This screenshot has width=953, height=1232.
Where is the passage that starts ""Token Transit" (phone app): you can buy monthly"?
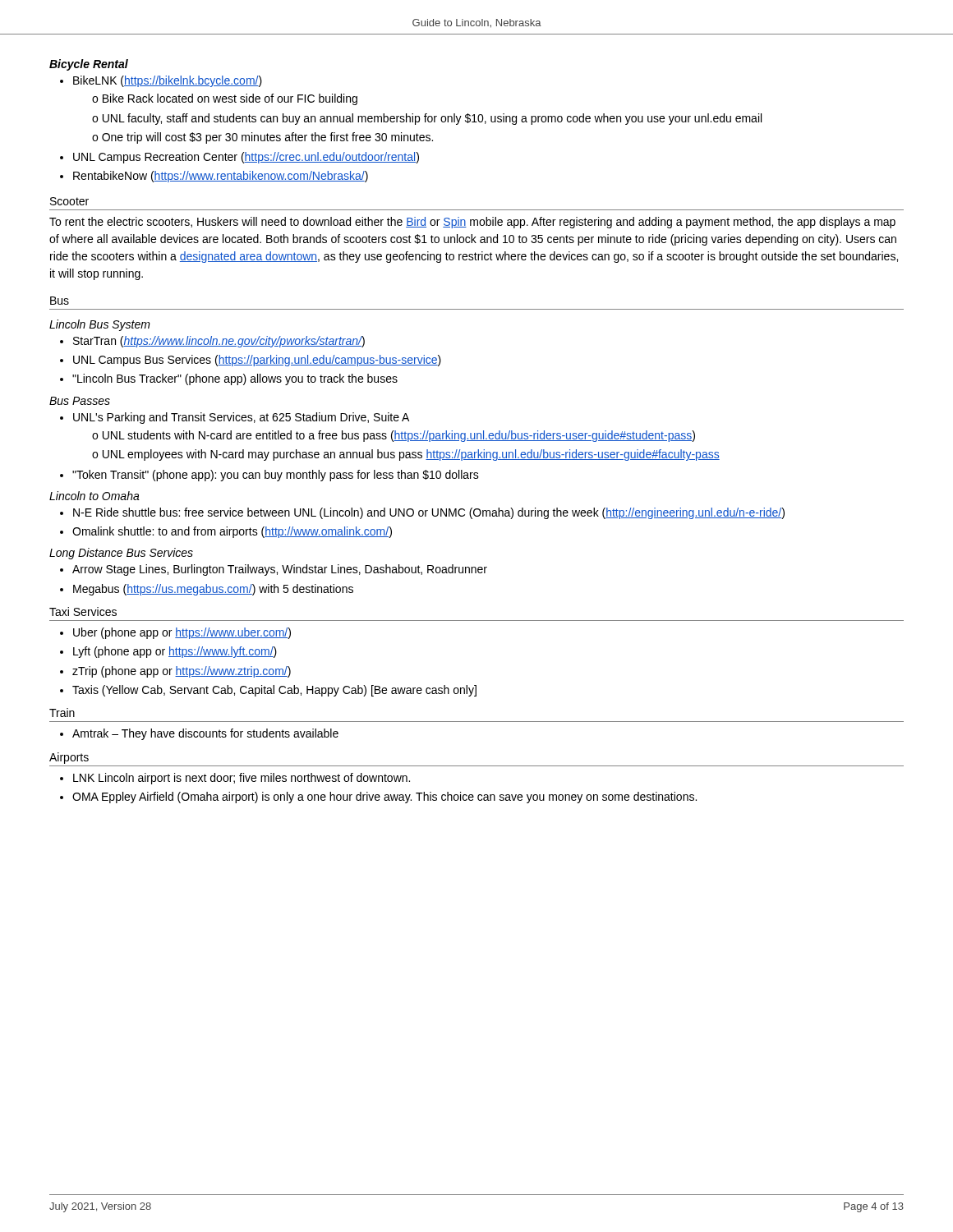pos(476,475)
